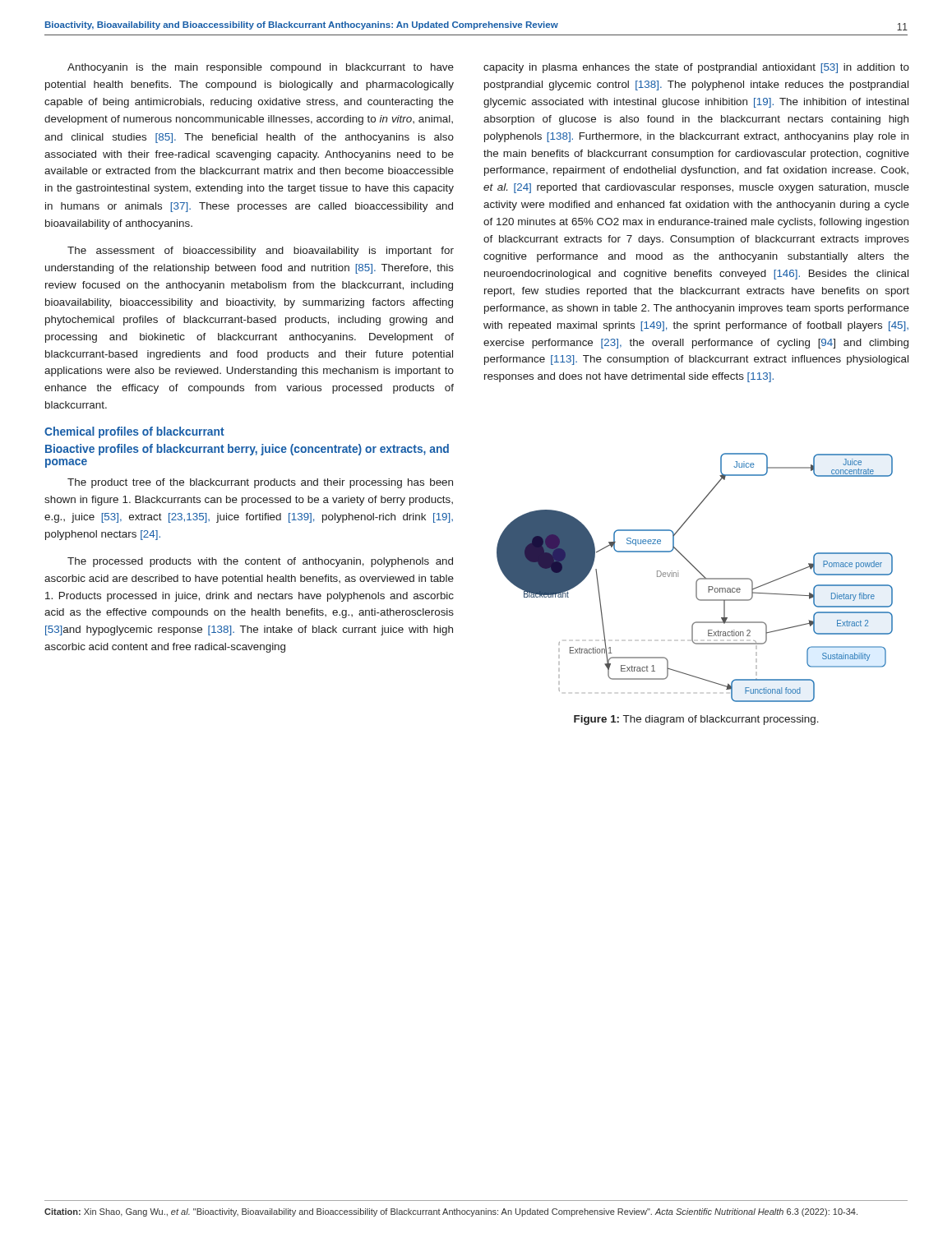Point to the text starting "capacity in plasma enhances the state"
Viewport: 952px width, 1233px height.
click(696, 222)
